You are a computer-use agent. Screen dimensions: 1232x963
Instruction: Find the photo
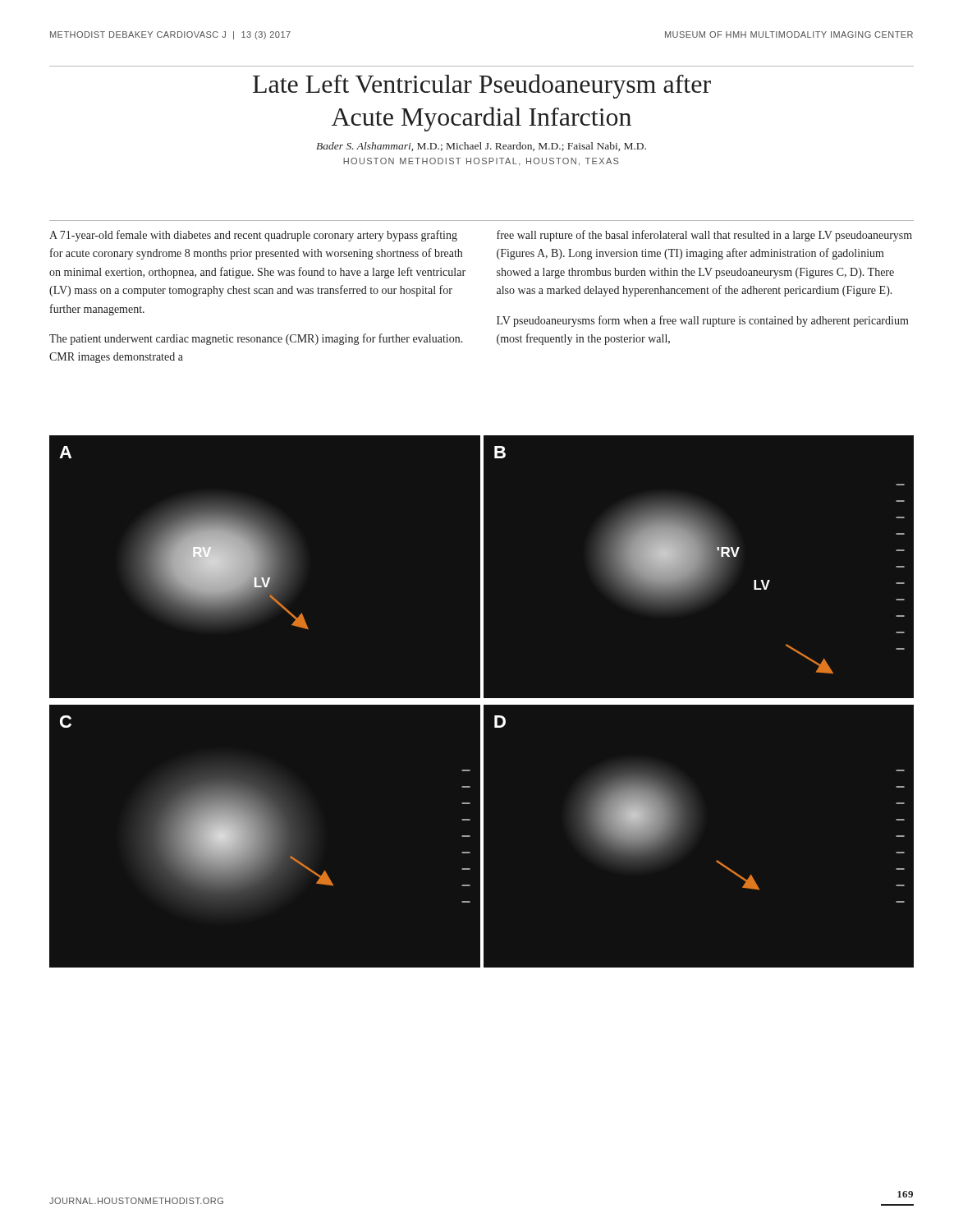point(482,701)
